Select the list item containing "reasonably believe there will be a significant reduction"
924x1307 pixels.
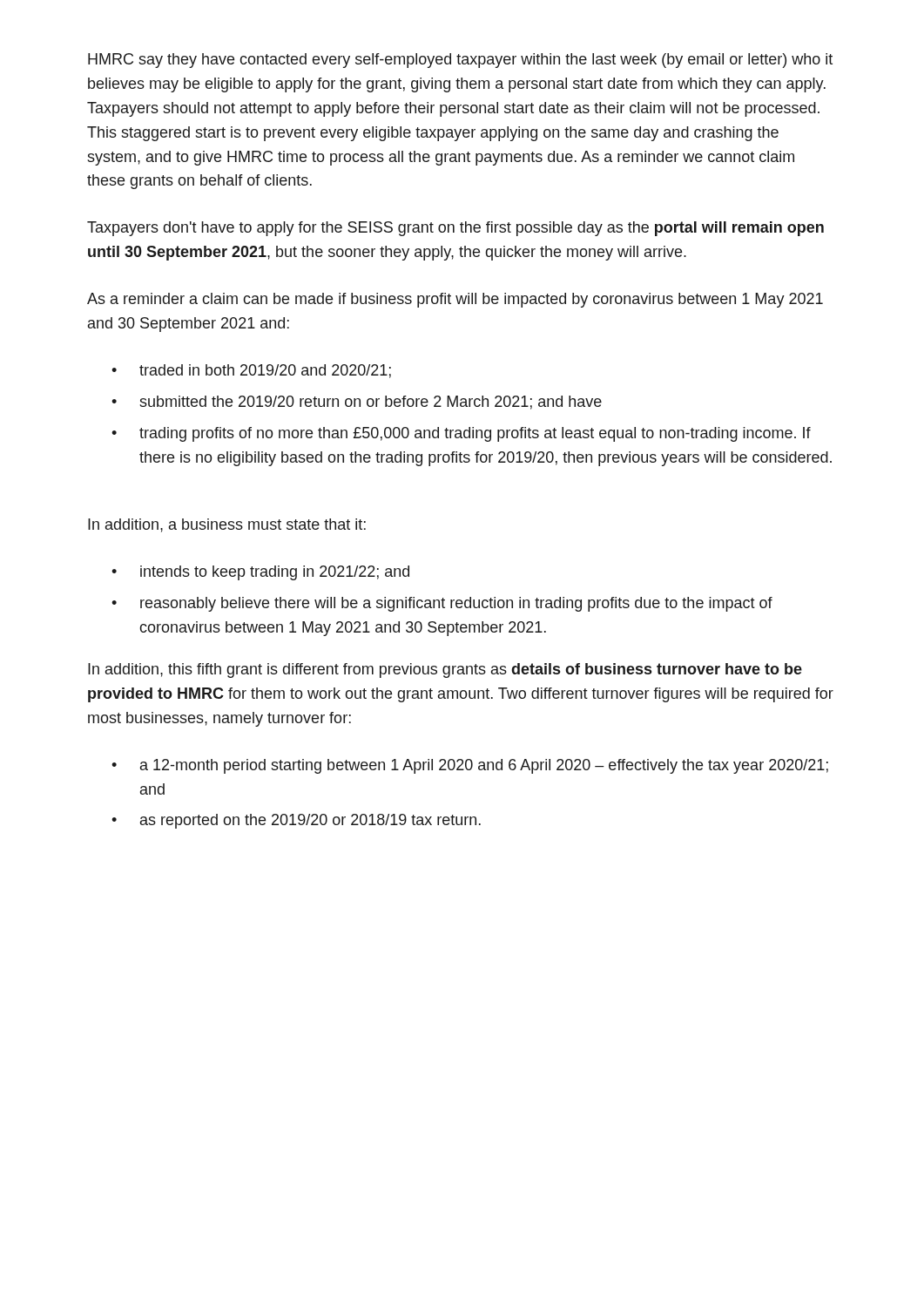point(456,615)
